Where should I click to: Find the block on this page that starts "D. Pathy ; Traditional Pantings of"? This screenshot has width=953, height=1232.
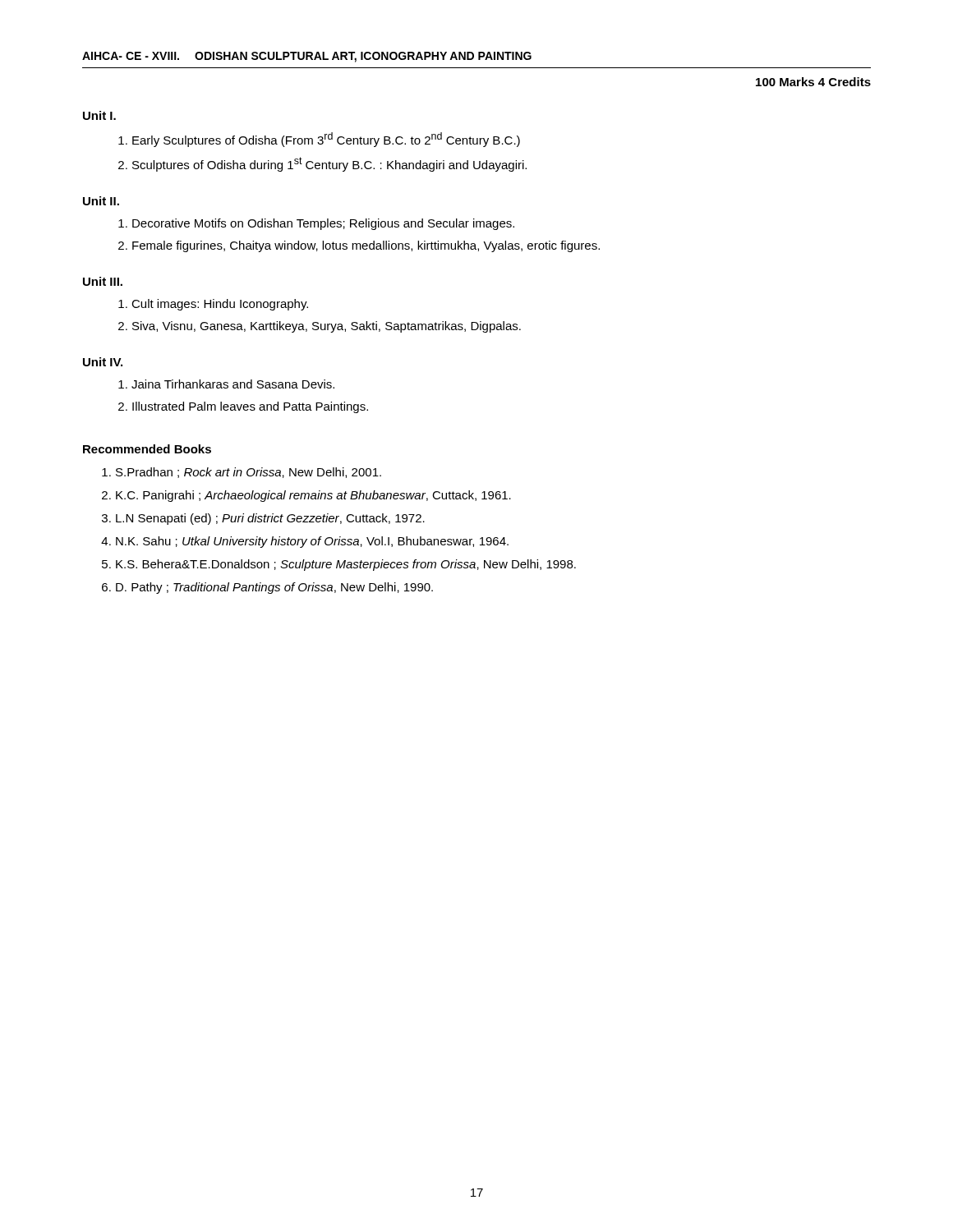(x=275, y=587)
